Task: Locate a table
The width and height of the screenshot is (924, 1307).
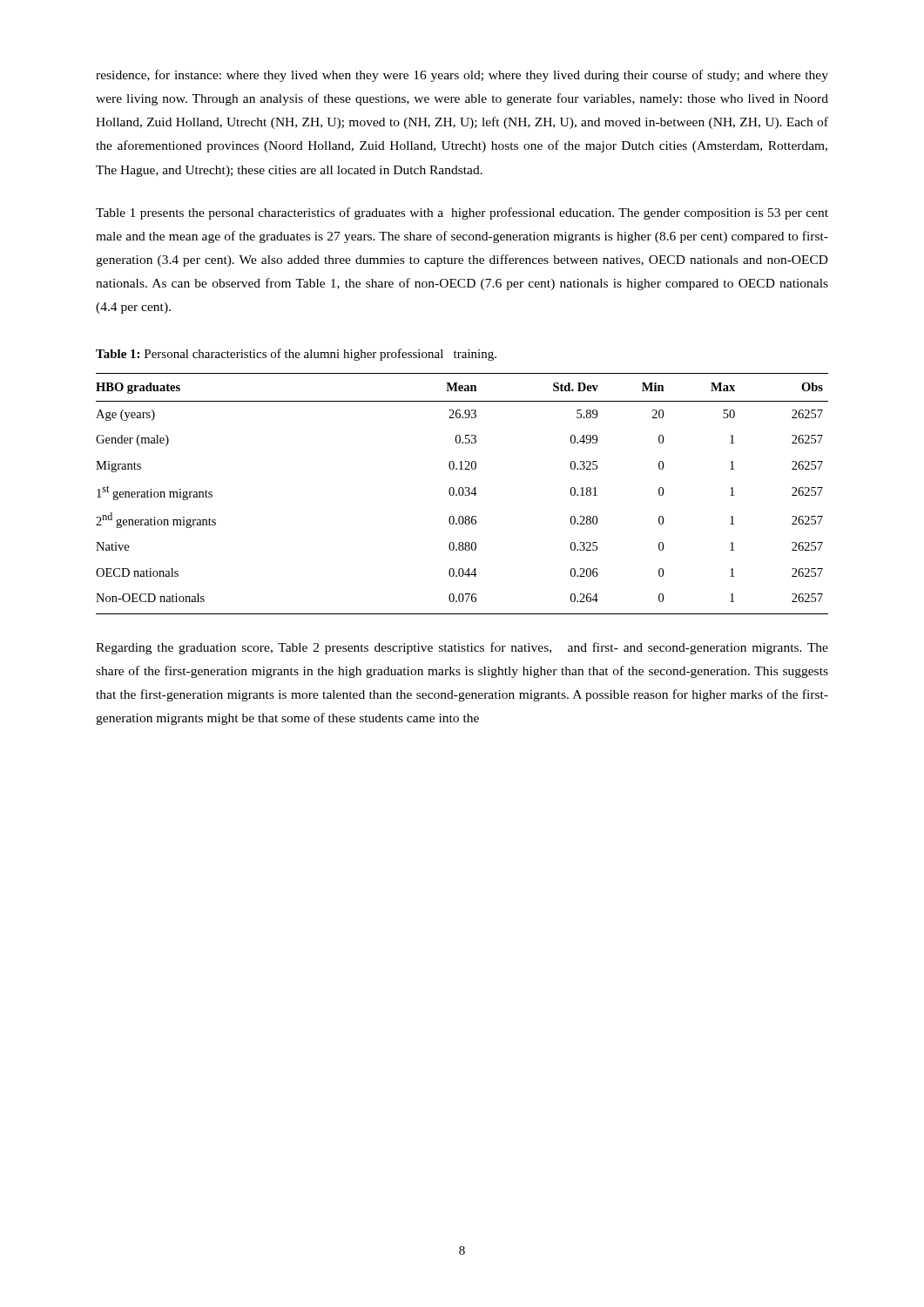Action: [x=462, y=493]
